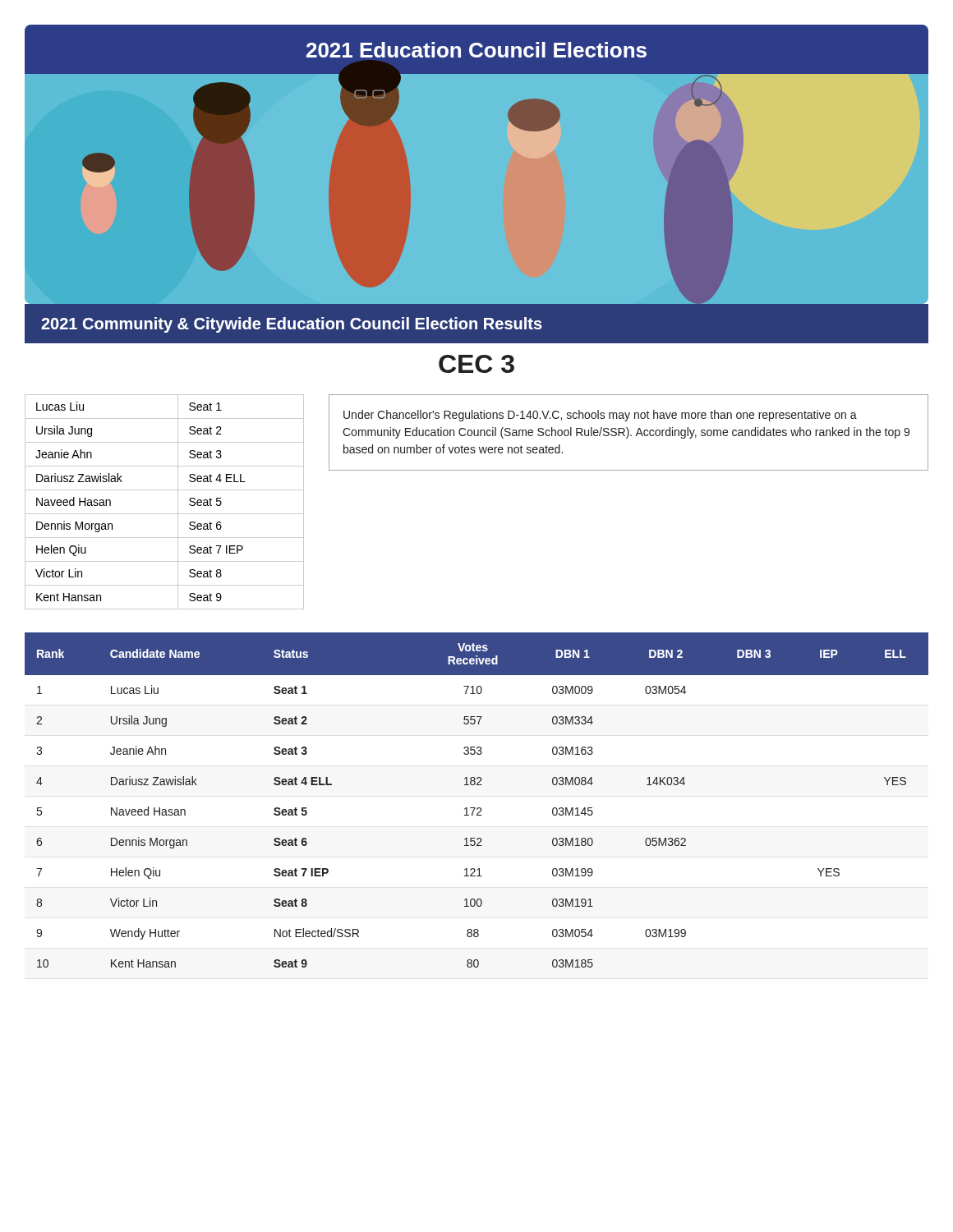Locate a section header

[292, 324]
